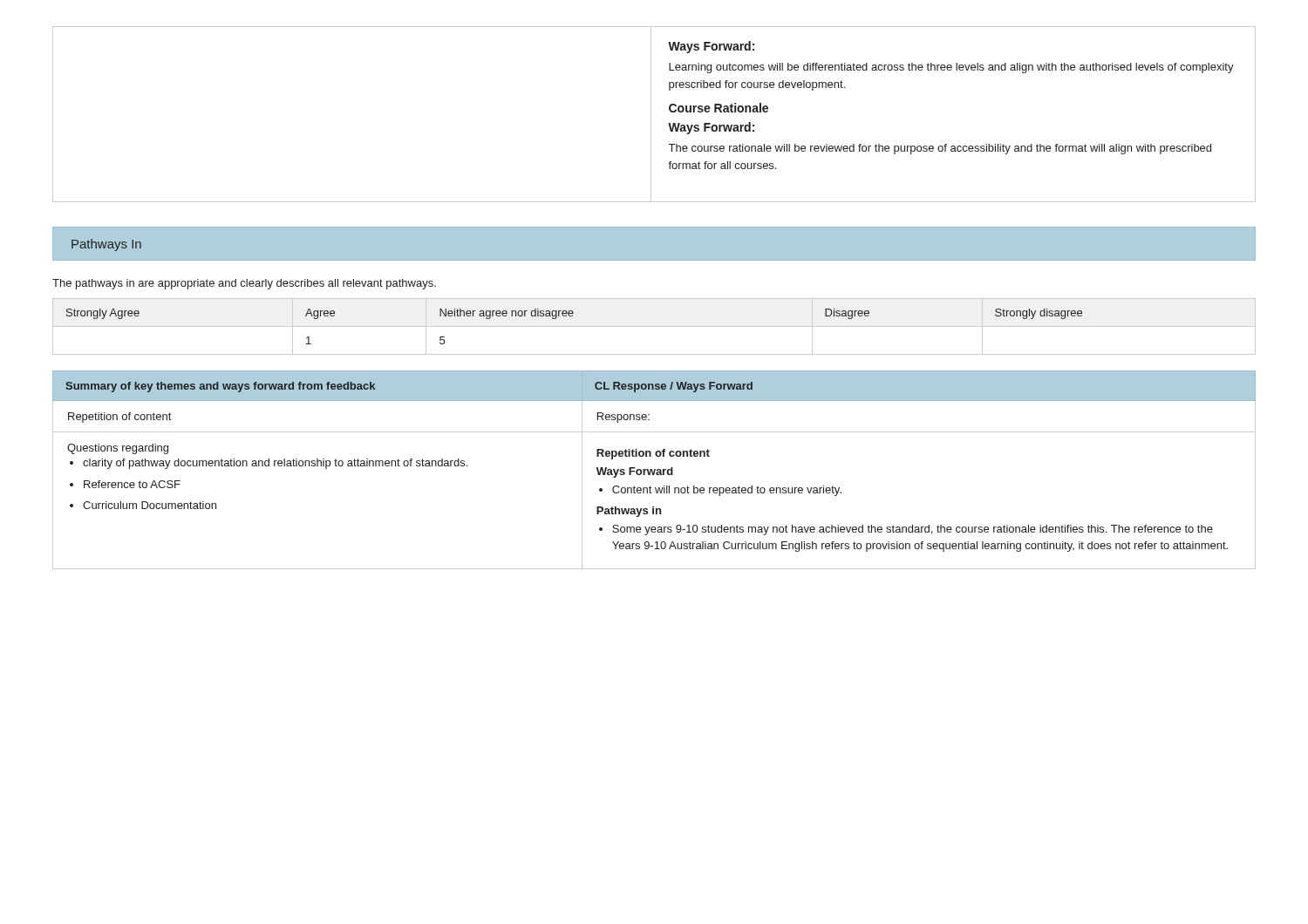Select the text block starting "Pathways In"

pos(106,244)
